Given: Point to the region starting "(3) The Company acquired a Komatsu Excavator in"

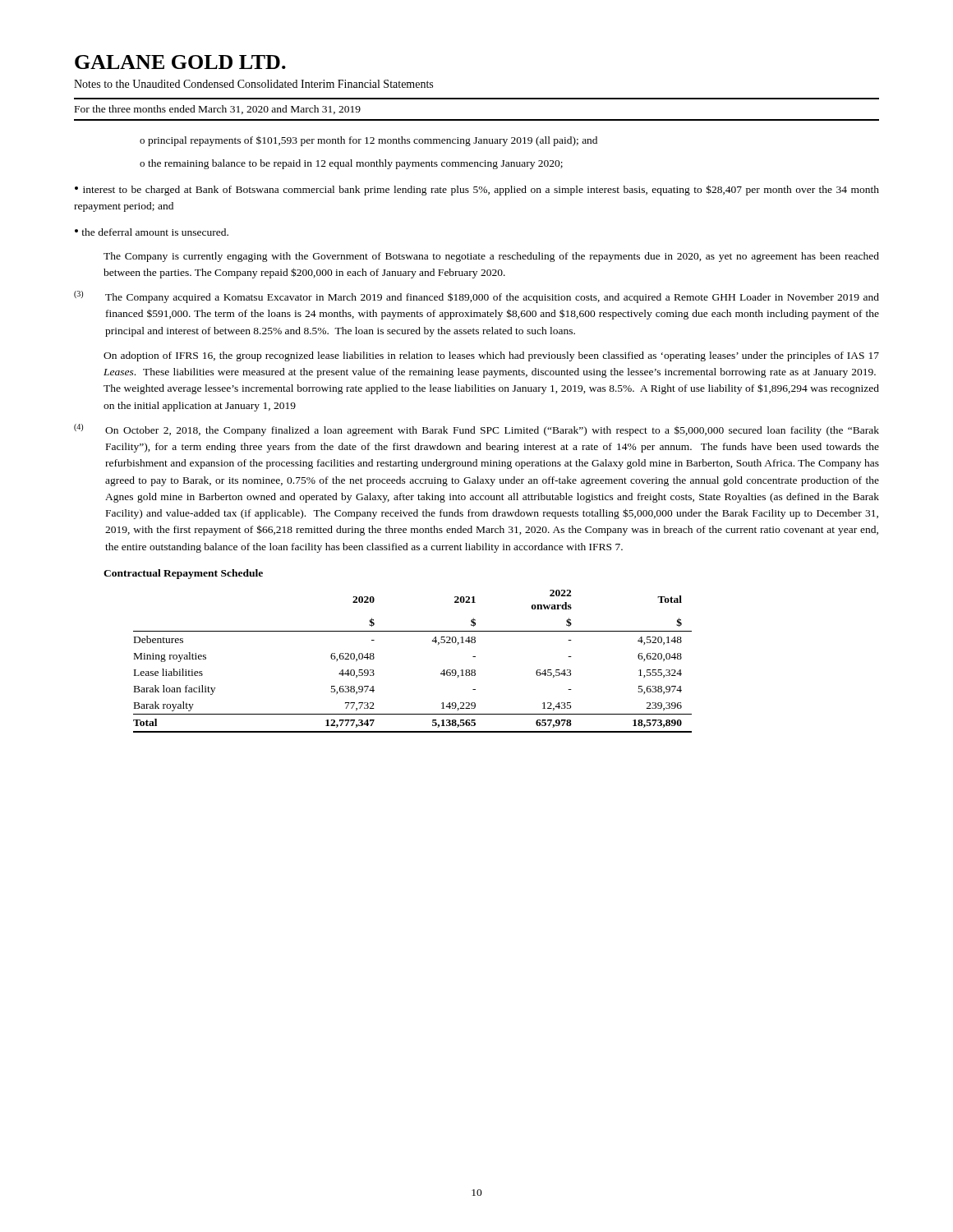Looking at the screenshot, I should (476, 314).
